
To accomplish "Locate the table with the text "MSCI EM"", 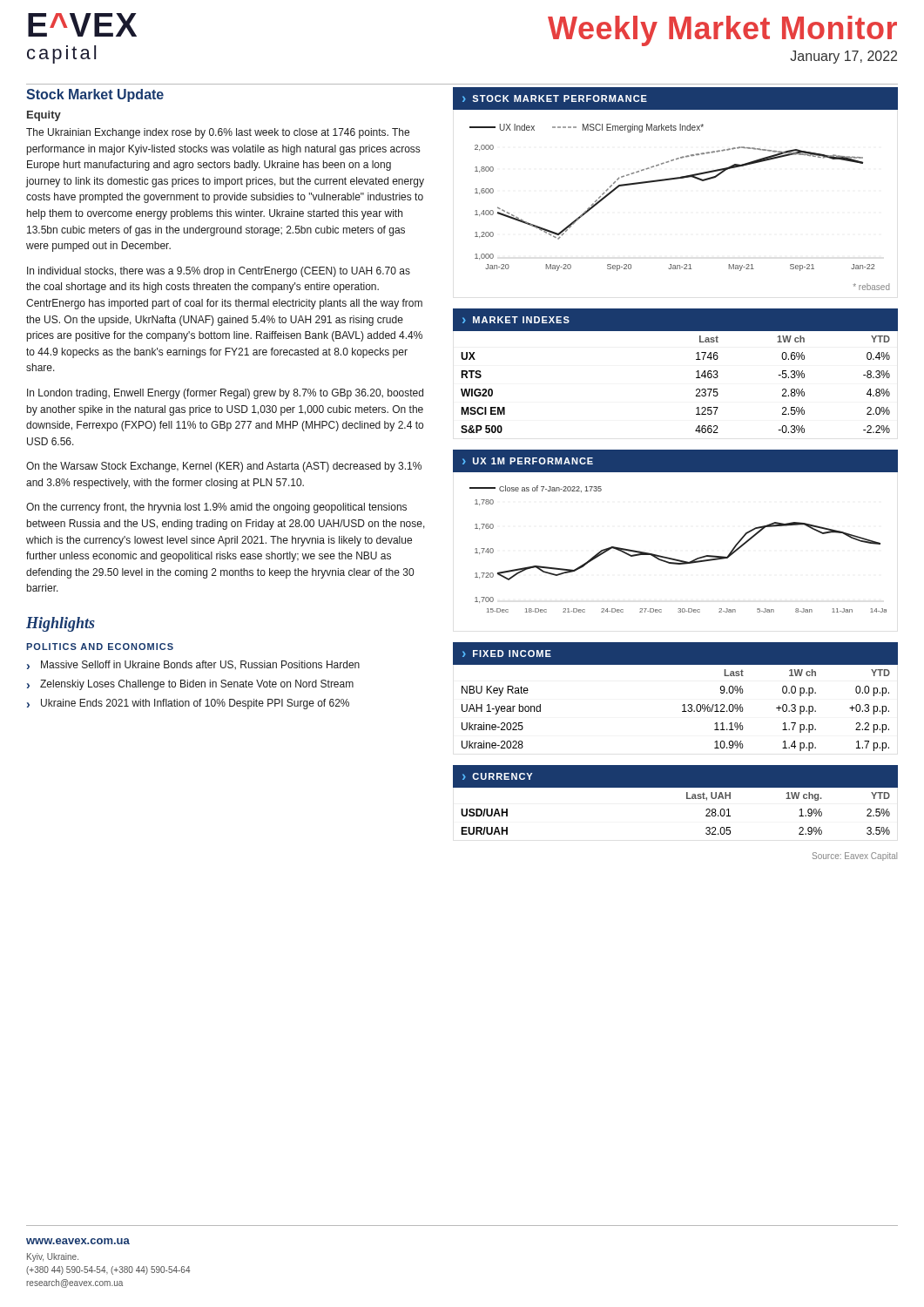I will click(675, 374).
